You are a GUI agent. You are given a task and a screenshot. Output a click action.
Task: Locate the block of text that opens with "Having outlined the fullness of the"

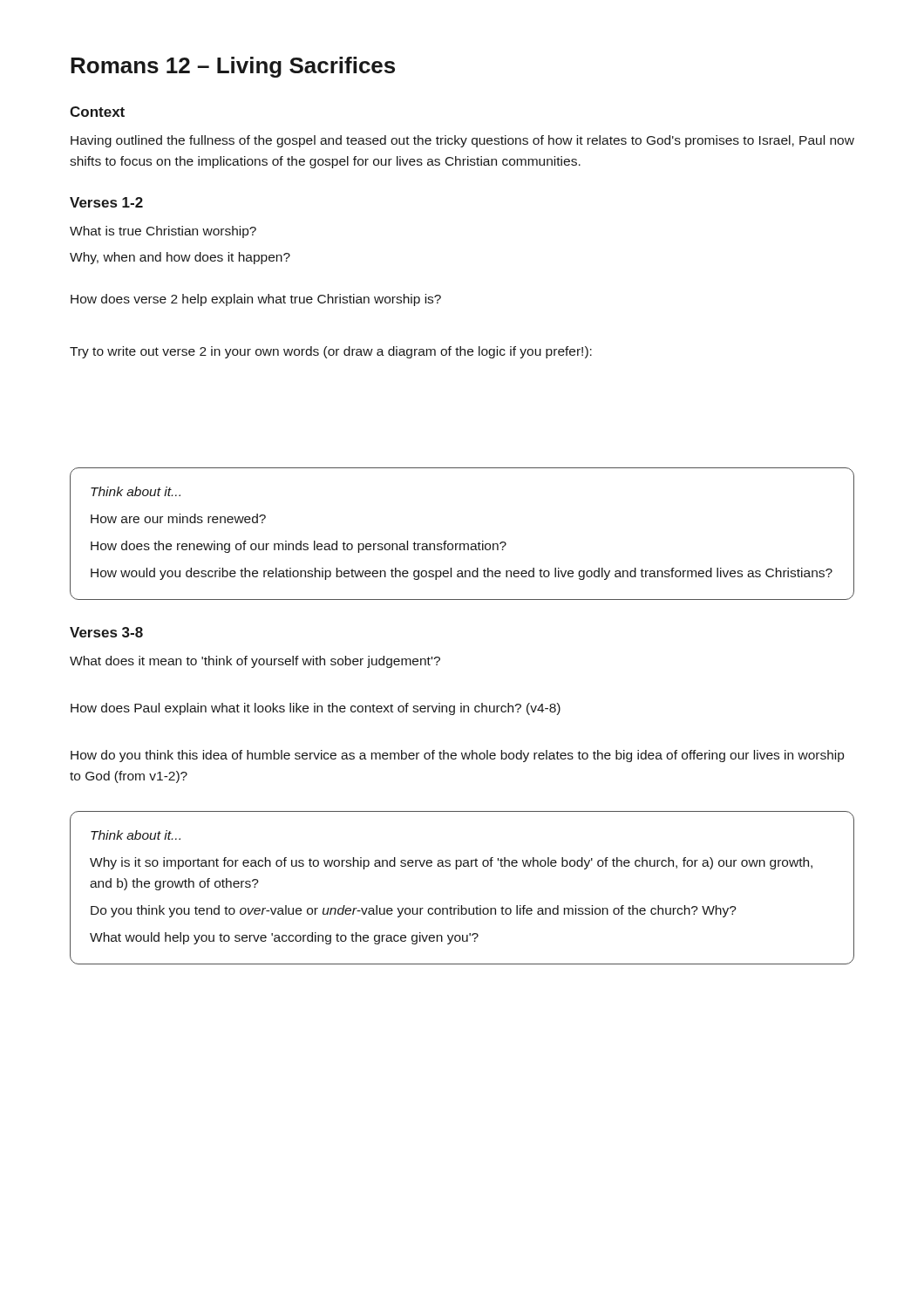pos(462,150)
